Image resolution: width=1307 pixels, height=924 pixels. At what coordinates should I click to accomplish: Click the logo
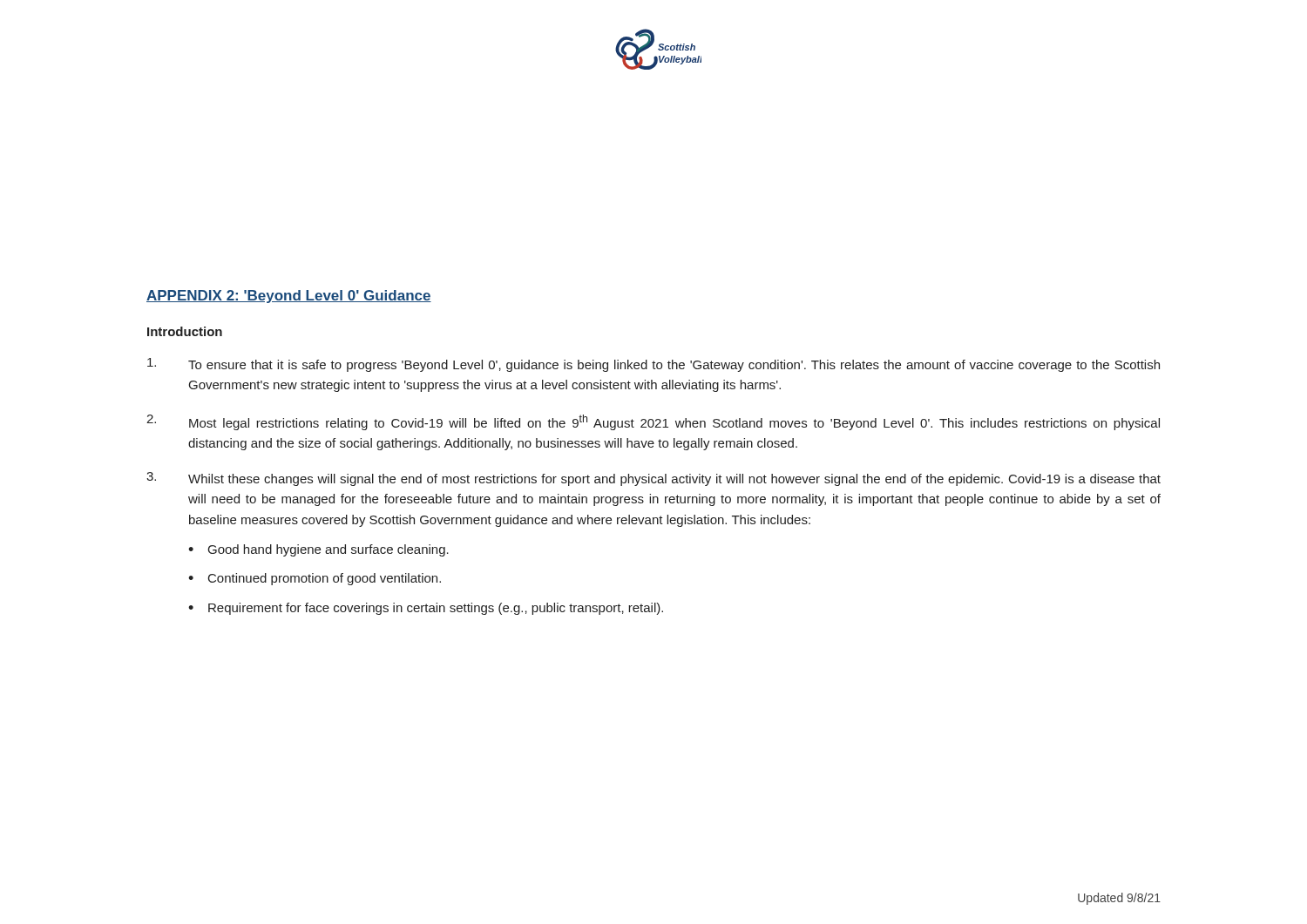click(x=654, y=59)
